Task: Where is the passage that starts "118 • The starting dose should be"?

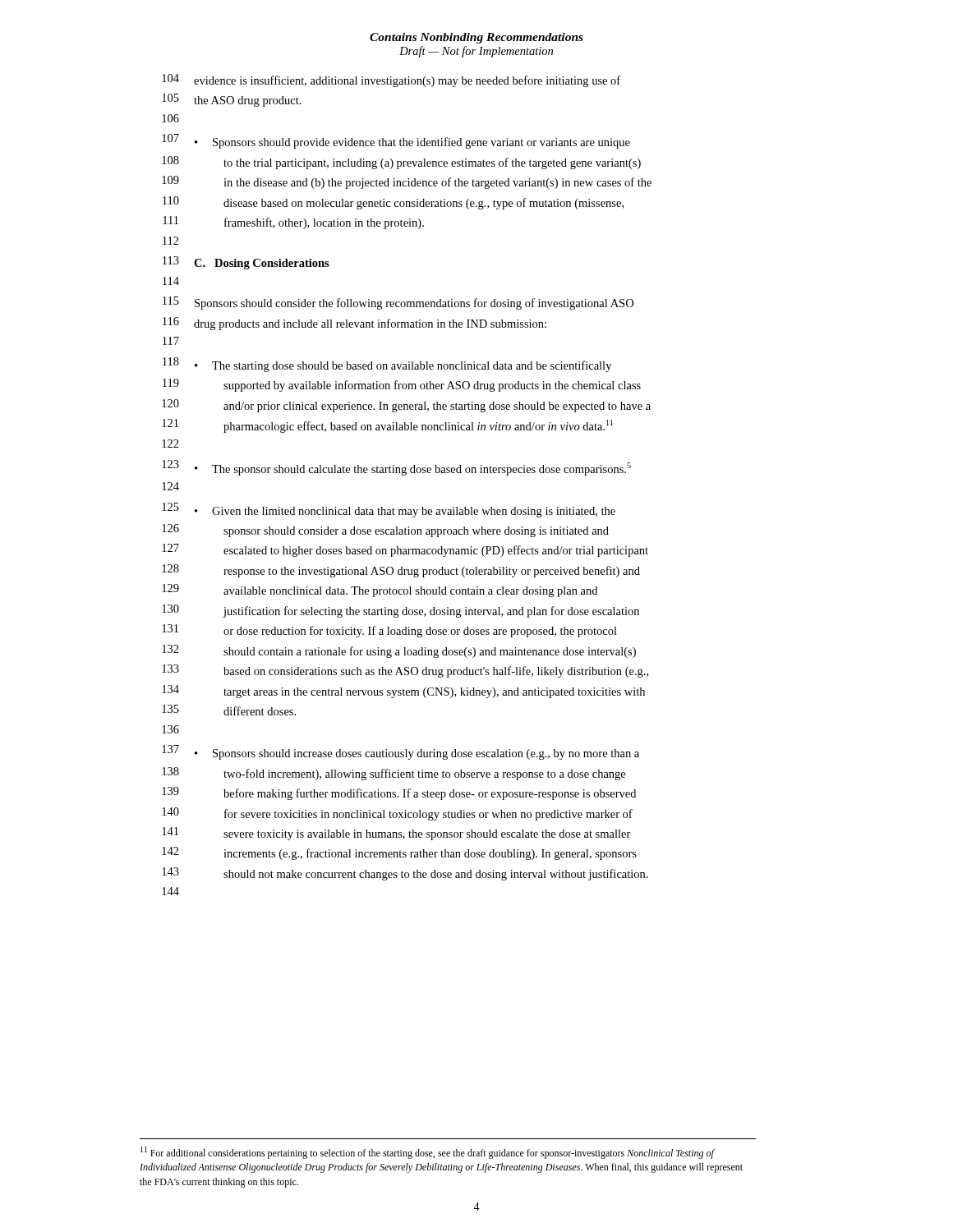Action: pyautogui.click(x=476, y=394)
